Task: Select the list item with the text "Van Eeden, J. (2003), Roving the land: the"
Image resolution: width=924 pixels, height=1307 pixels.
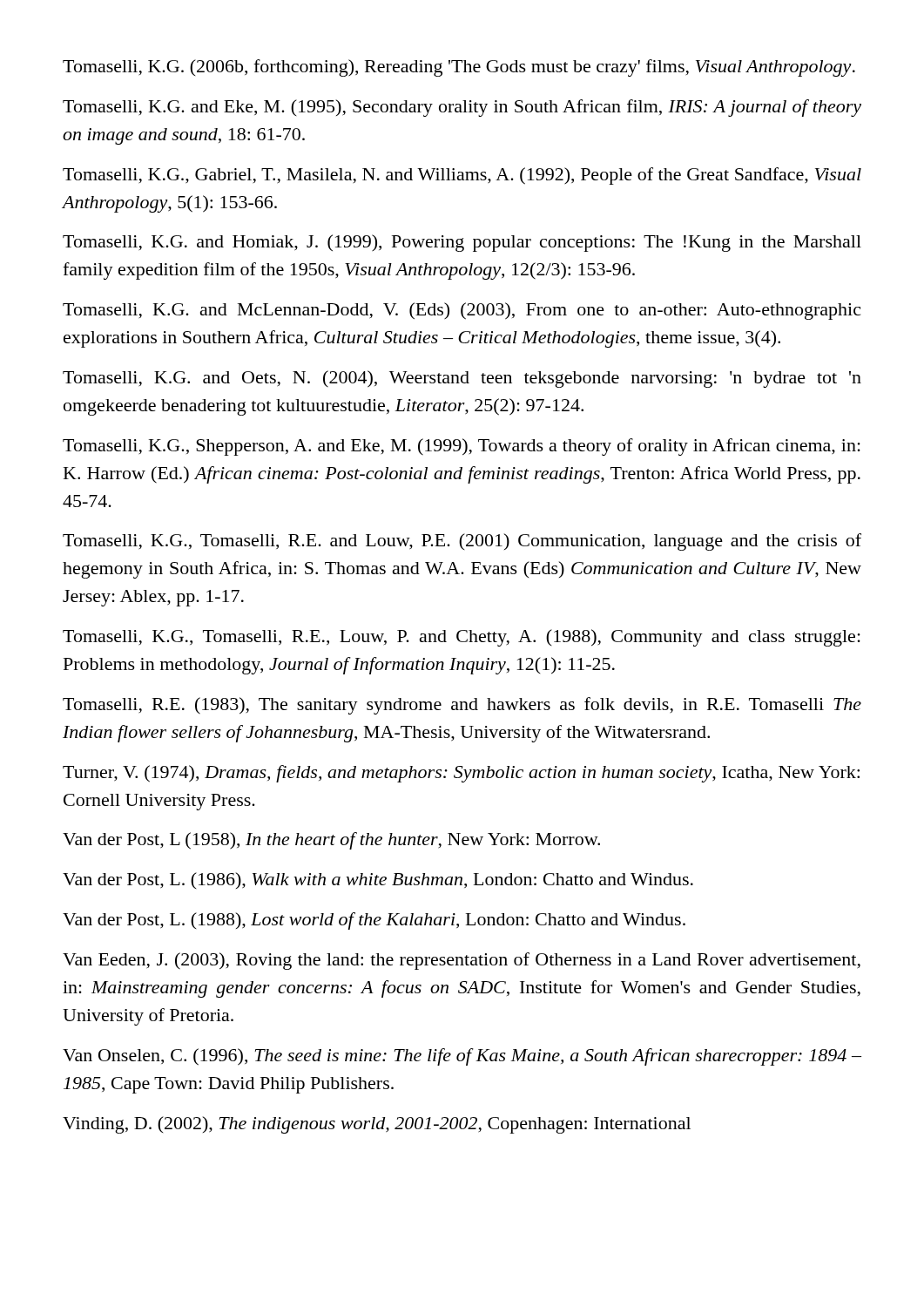Action: click(462, 987)
